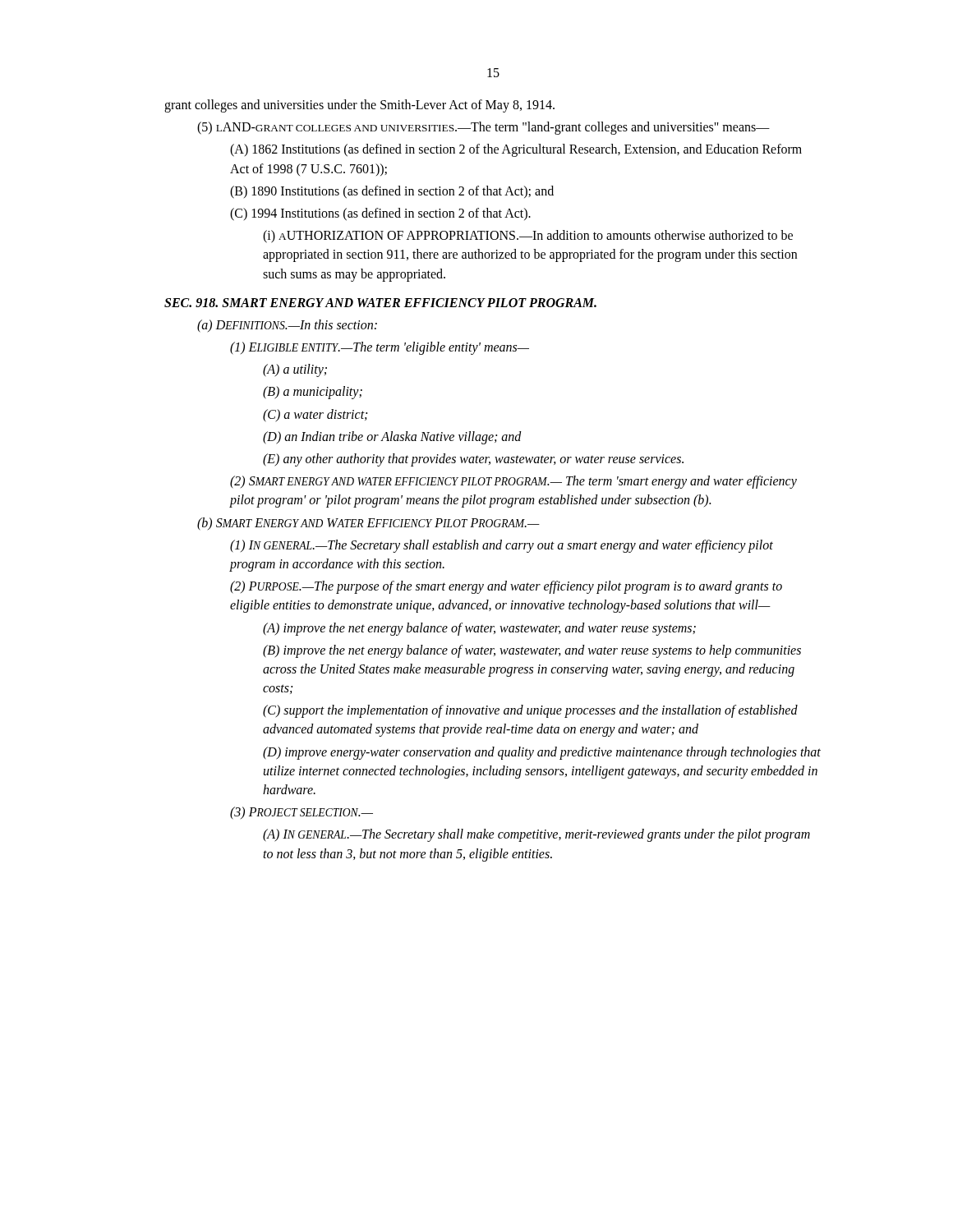Select the list item that reads "(A) improve the"

542,628
